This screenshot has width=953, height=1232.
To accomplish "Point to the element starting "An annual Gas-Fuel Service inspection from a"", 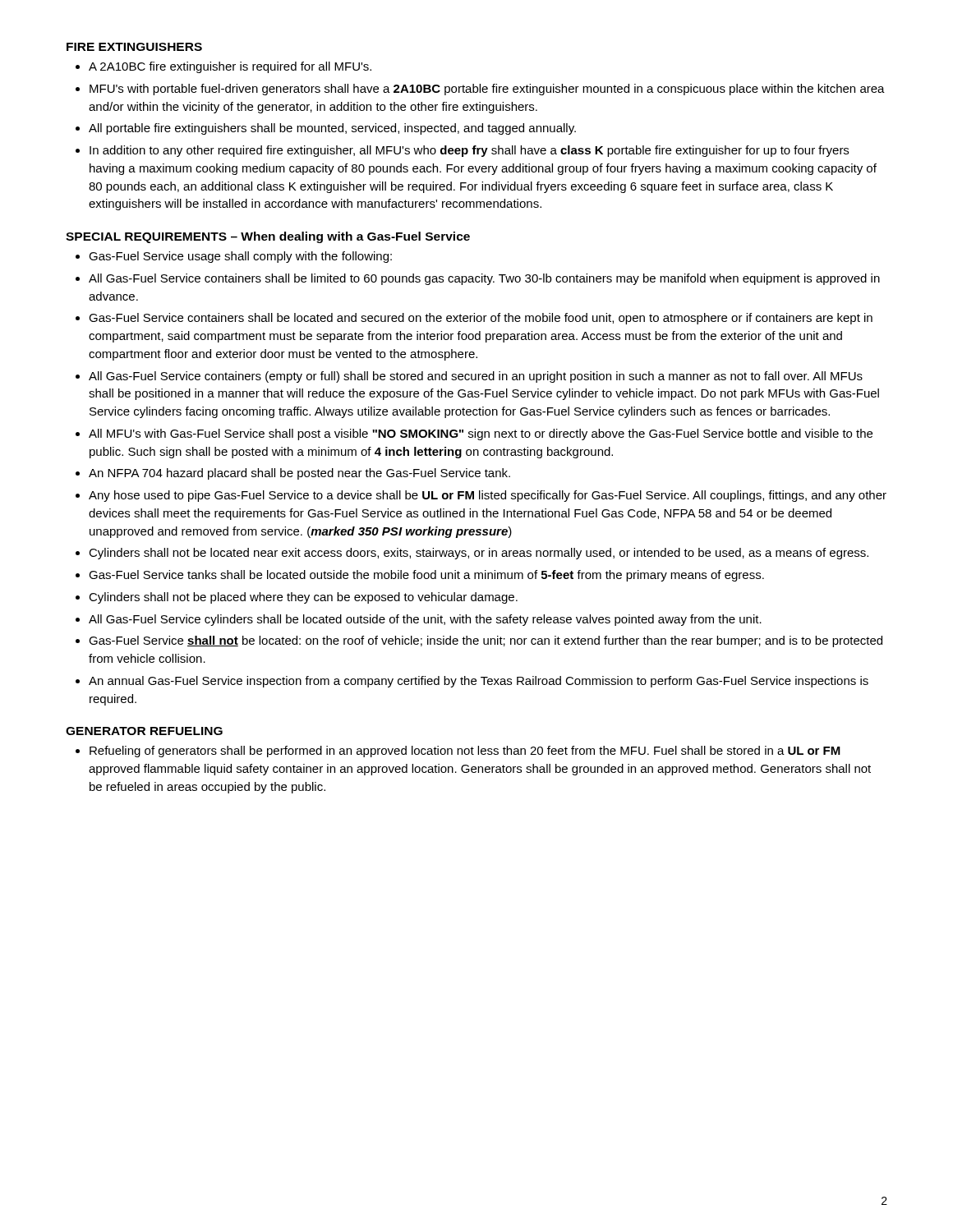I will point(479,689).
